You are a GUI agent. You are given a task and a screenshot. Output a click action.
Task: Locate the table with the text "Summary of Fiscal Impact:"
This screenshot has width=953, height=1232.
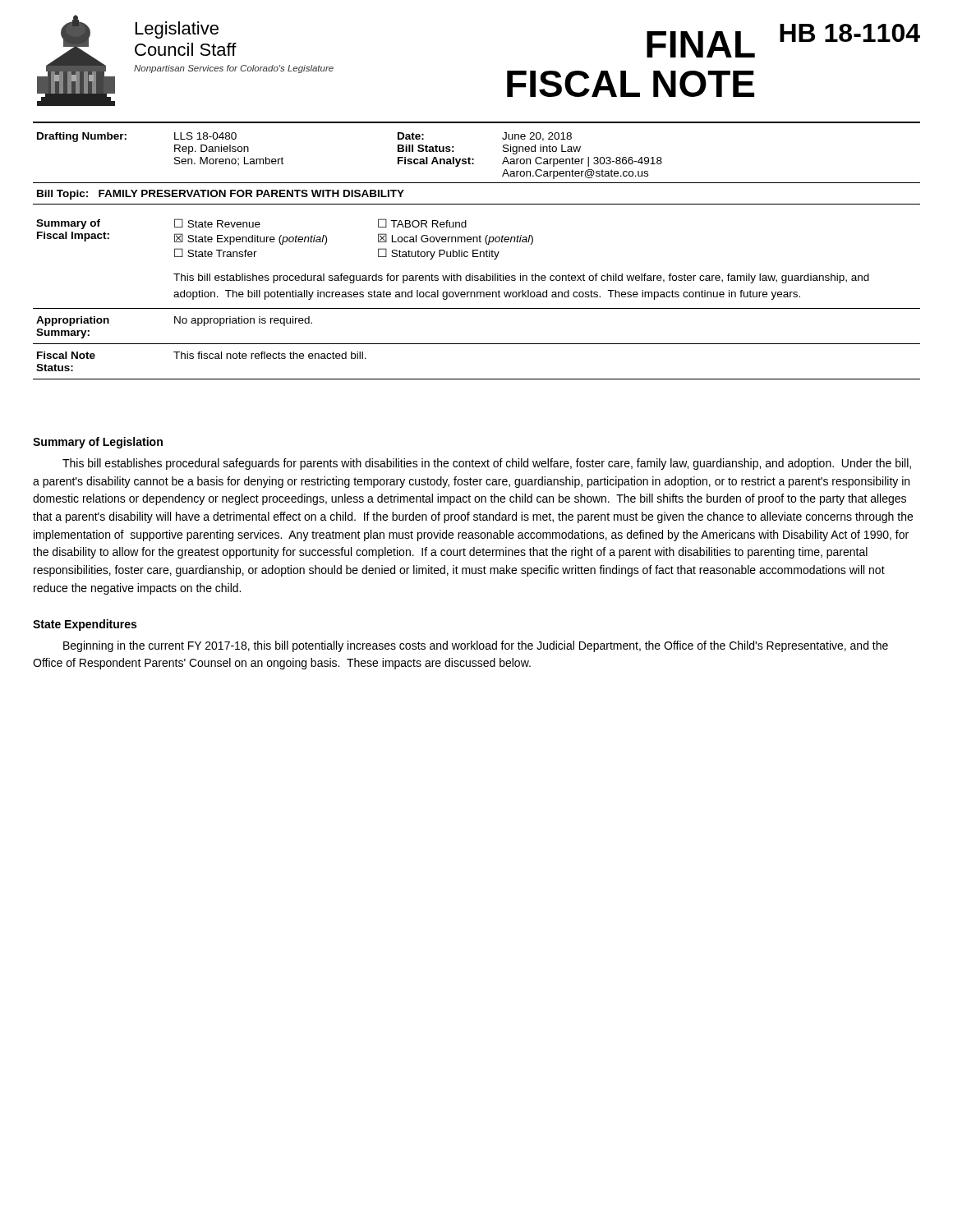[x=476, y=295]
